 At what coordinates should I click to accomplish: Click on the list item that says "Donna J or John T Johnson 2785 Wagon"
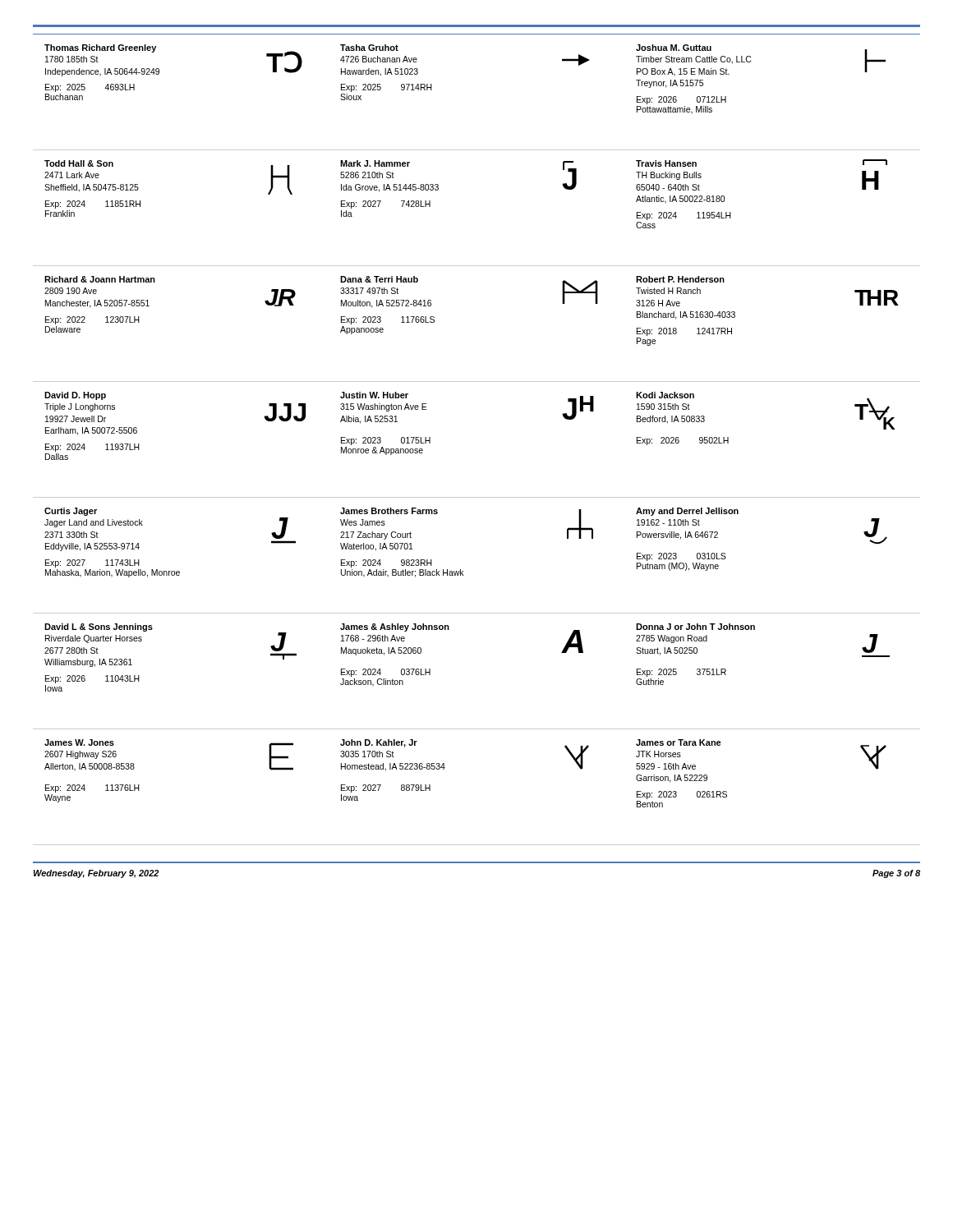695,627
